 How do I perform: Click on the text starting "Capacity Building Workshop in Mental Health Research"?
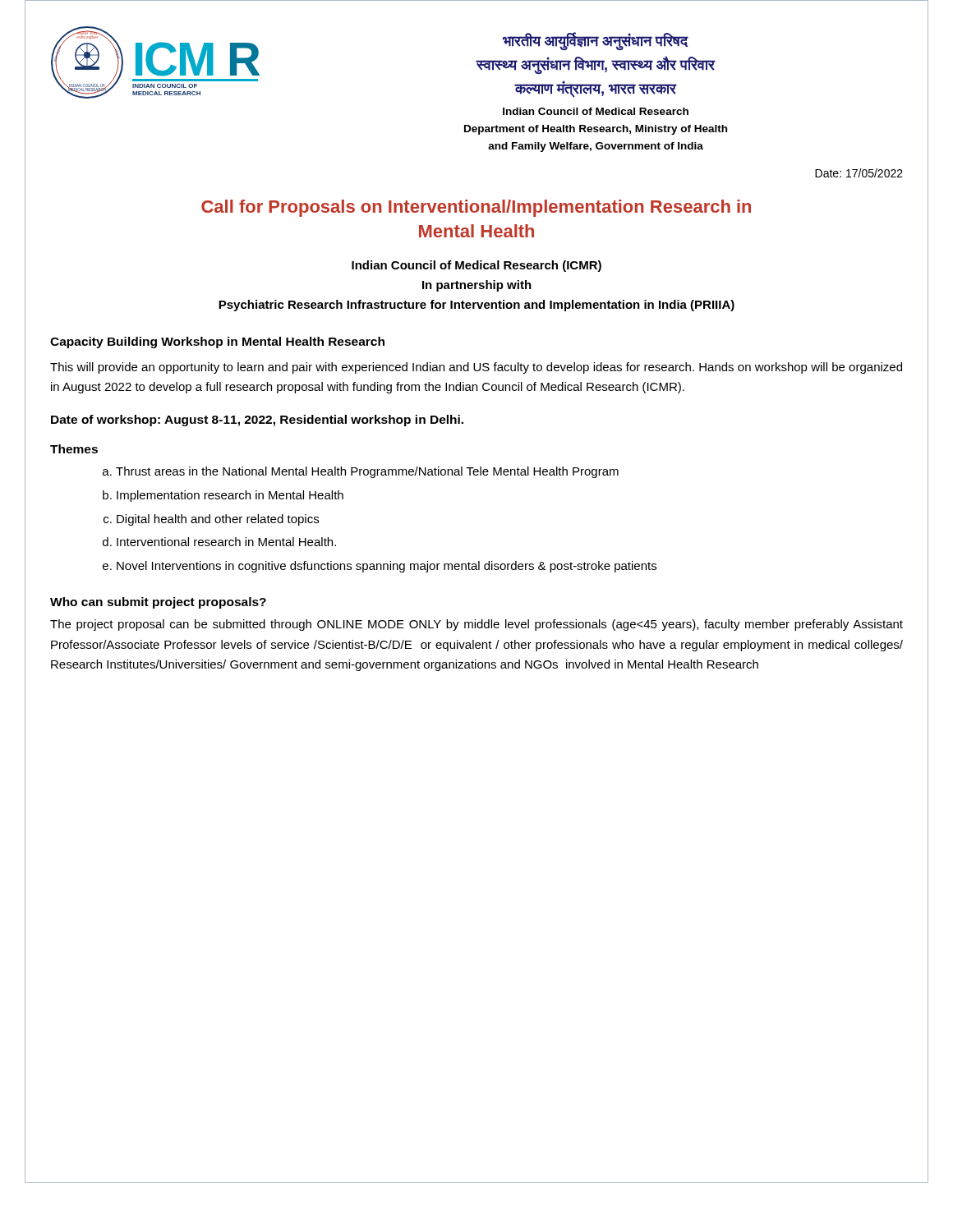218,341
